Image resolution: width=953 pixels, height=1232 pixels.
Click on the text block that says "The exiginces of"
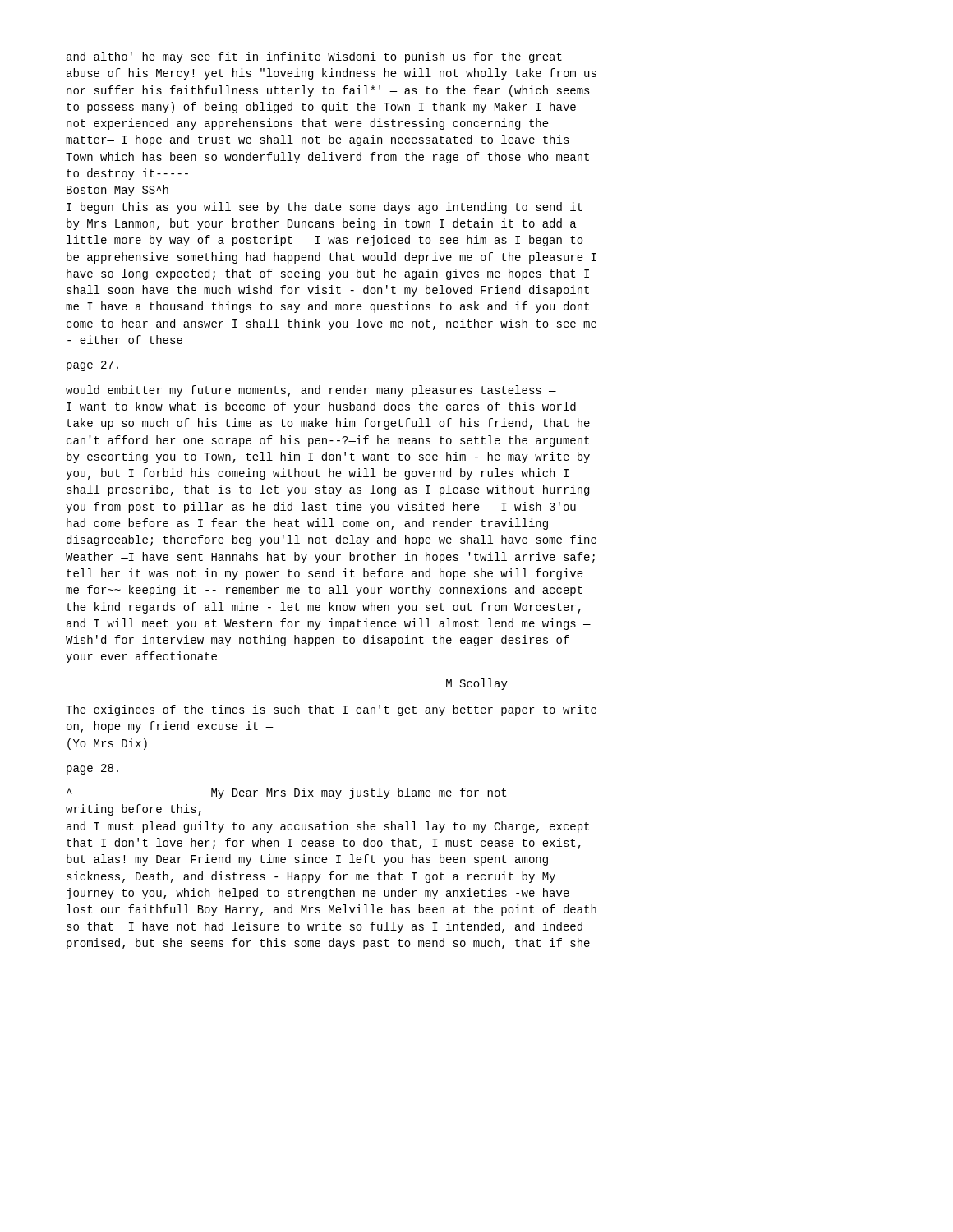pyautogui.click(x=331, y=710)
